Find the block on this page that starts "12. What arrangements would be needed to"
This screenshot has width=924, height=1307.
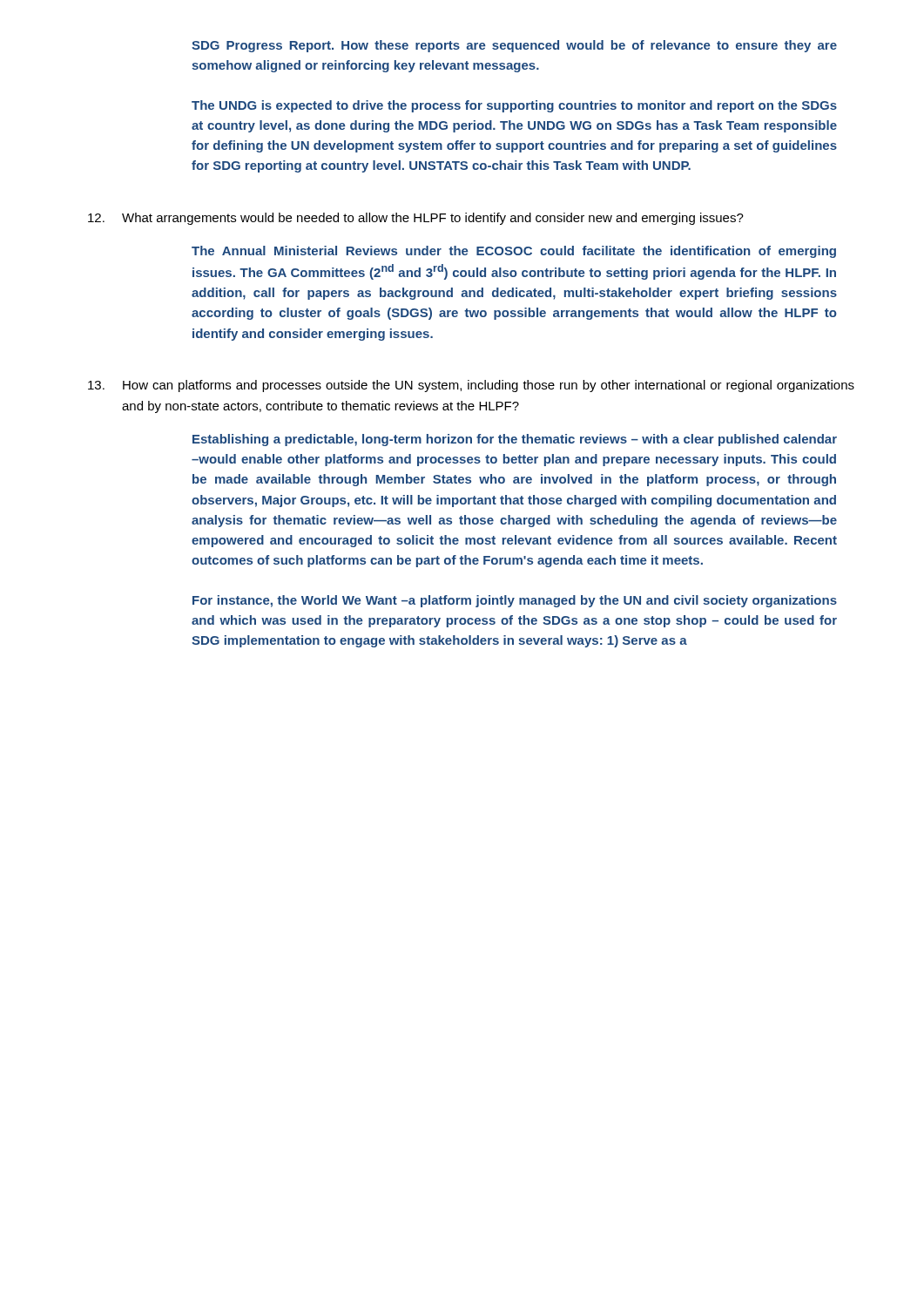pos(471,217)
